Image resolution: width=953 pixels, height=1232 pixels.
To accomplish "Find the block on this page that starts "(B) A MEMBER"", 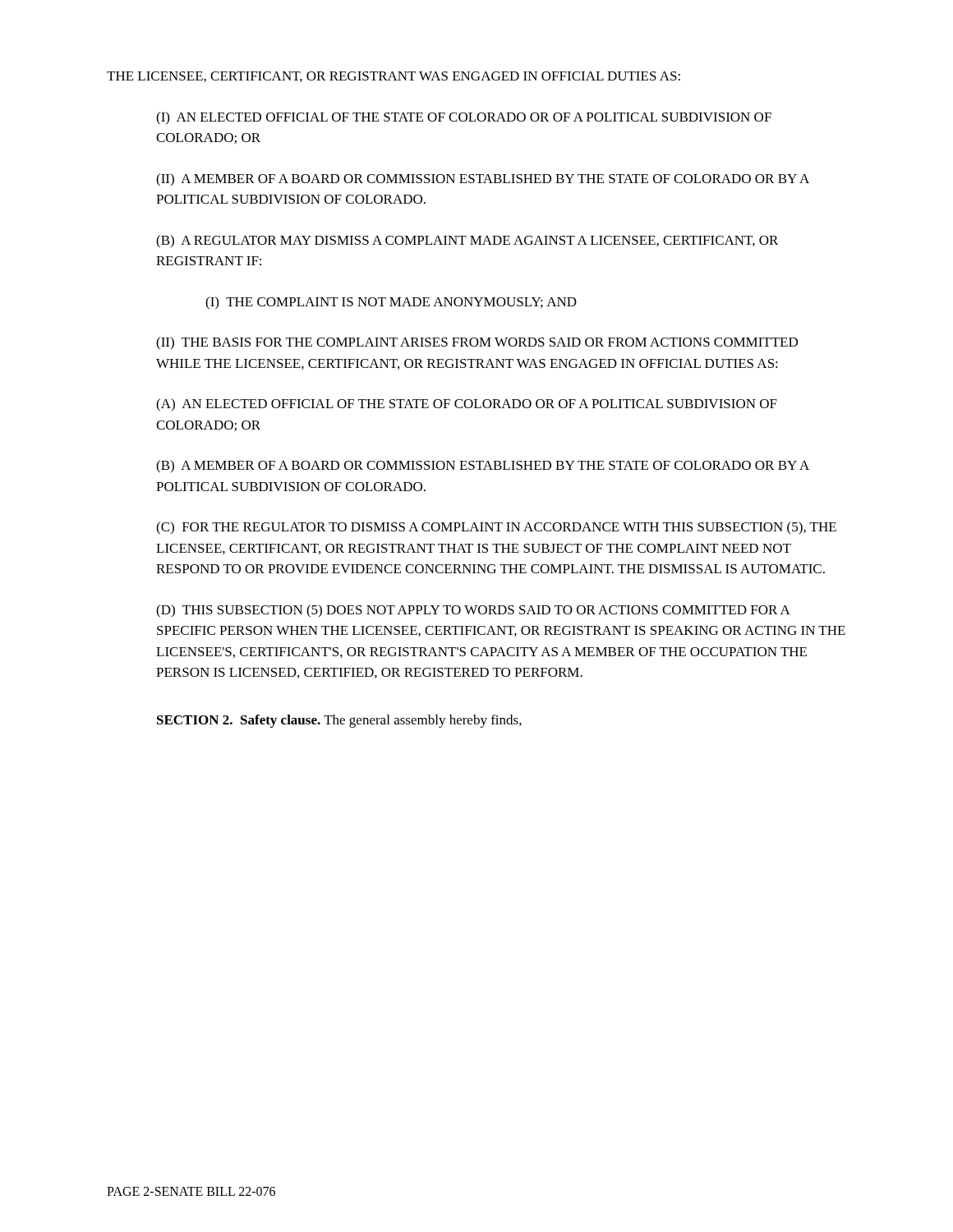I will (482, 476).
